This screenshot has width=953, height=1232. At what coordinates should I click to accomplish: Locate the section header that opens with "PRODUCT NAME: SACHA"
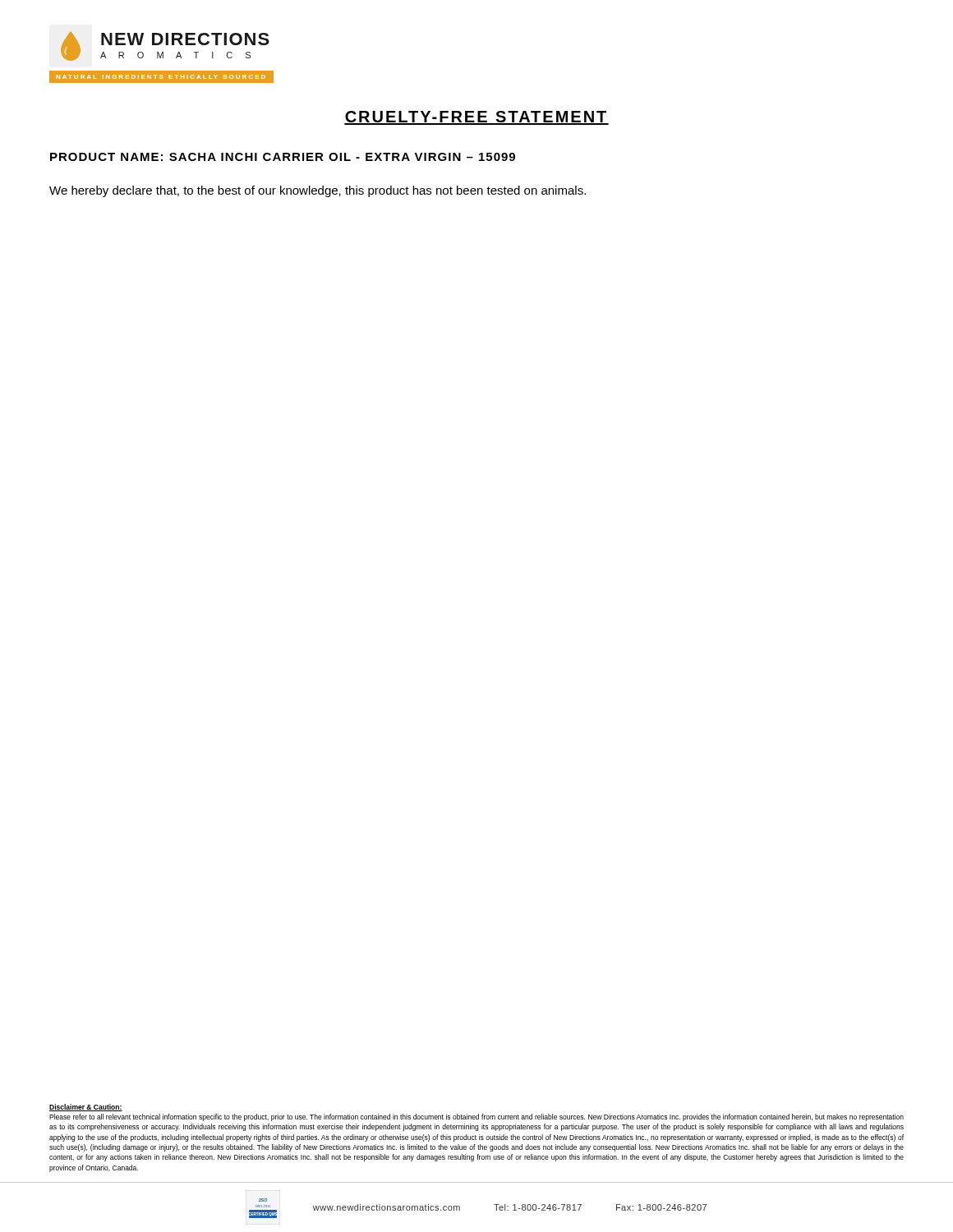click(283, 156)
